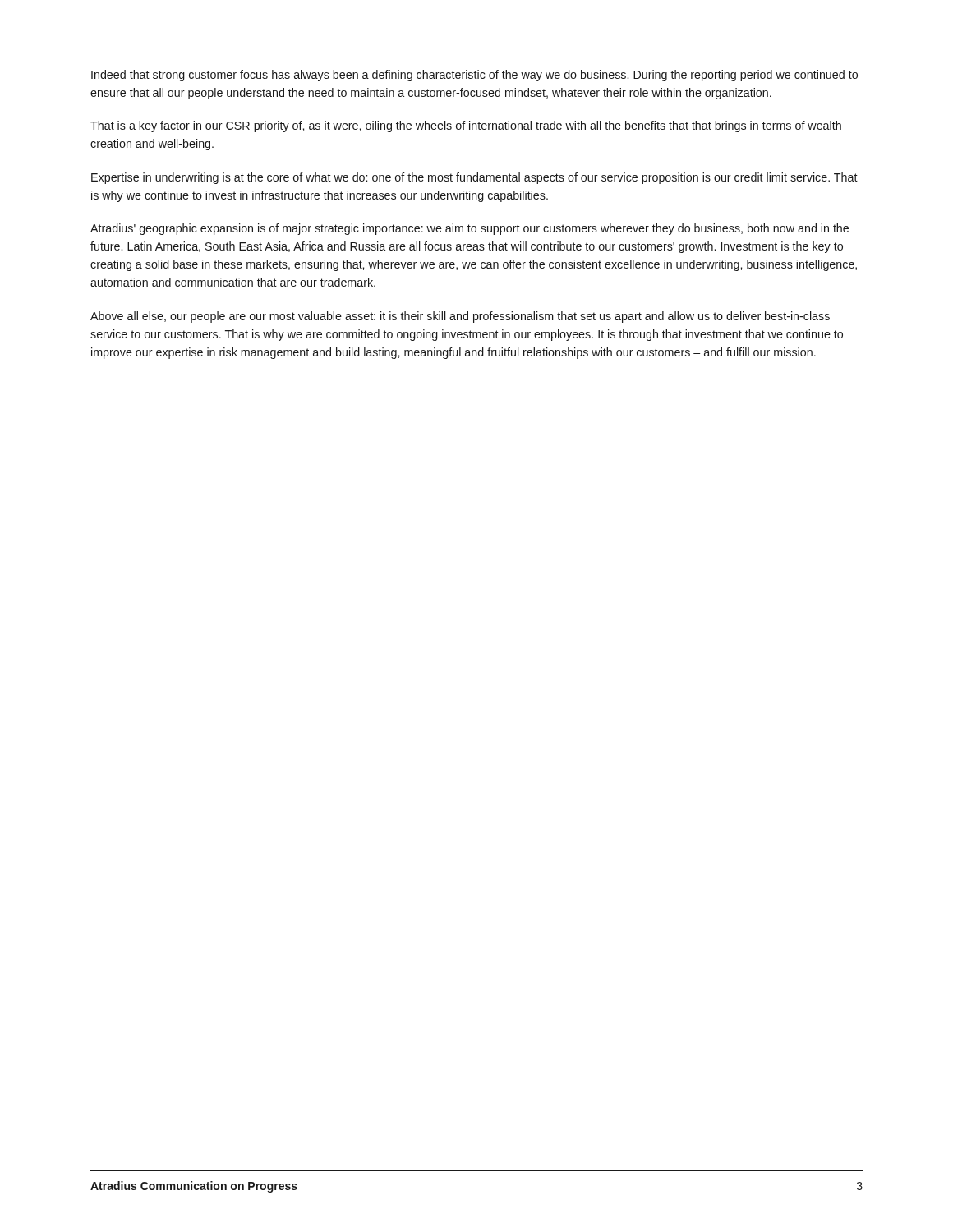
Task: Click the passage that begins "Expertise in underwriting"
Action: (x=474, y=186)
